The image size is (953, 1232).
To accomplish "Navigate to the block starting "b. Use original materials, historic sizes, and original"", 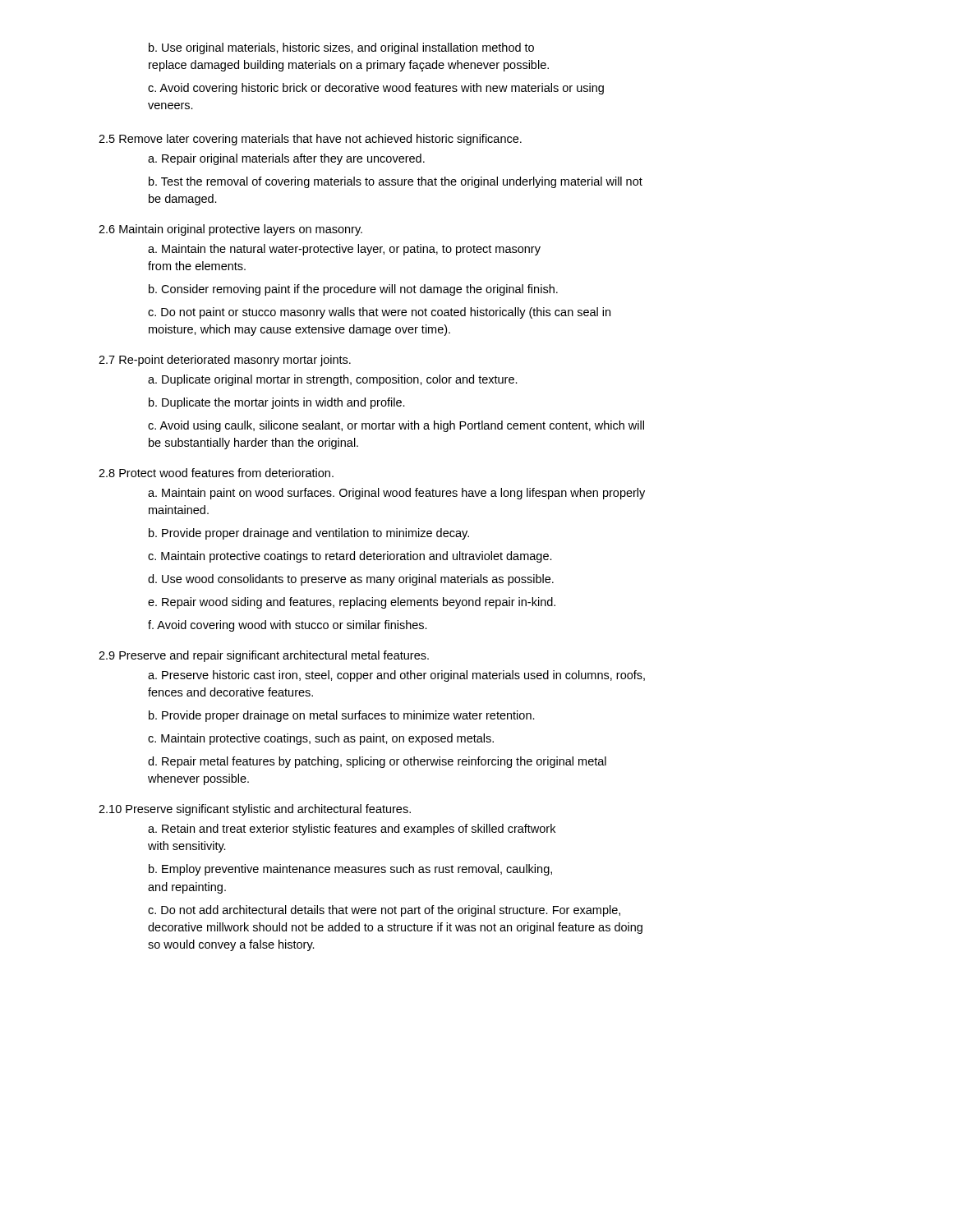I will coord(460,77).
